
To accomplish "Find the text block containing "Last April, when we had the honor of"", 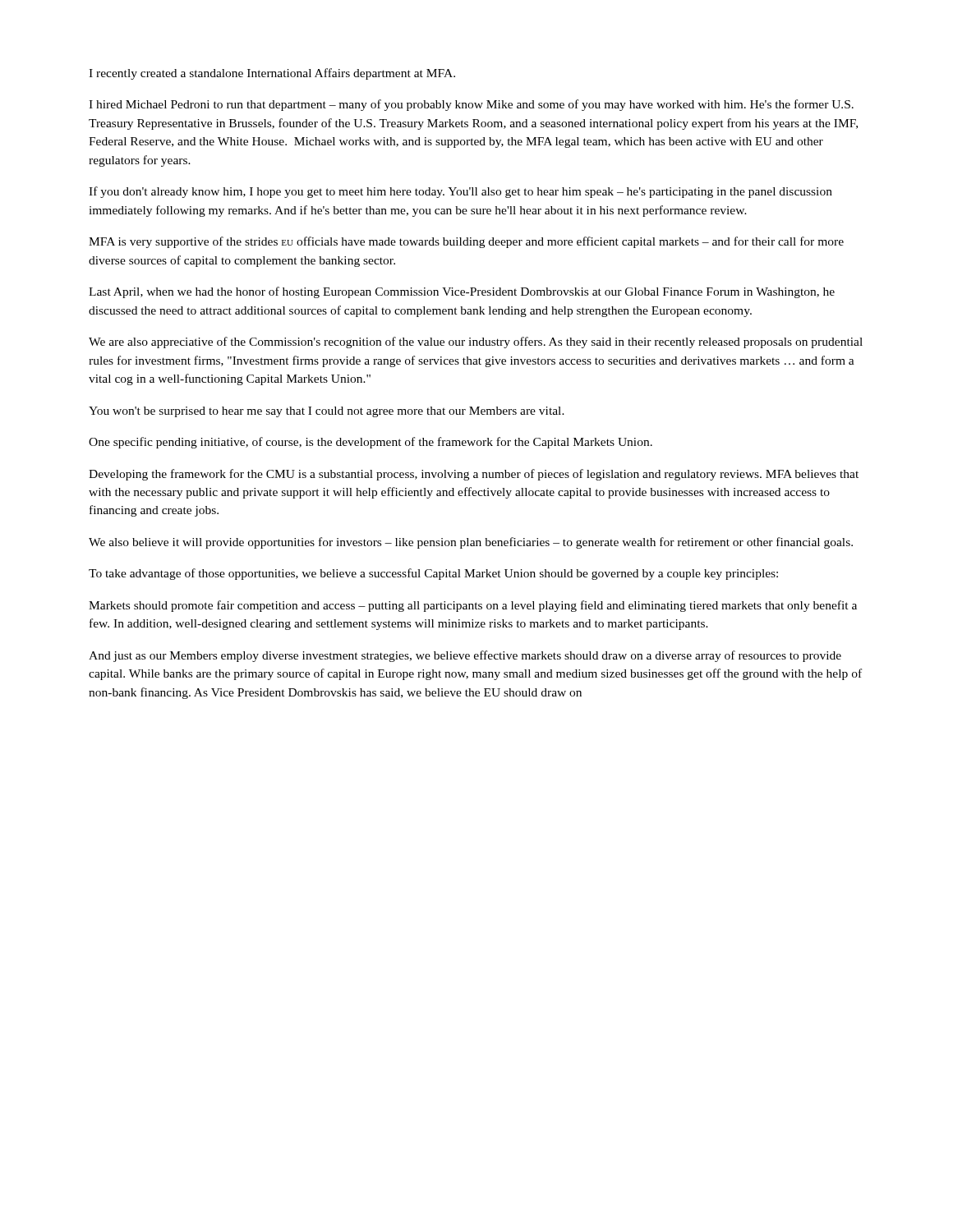I will click(462, 301).
